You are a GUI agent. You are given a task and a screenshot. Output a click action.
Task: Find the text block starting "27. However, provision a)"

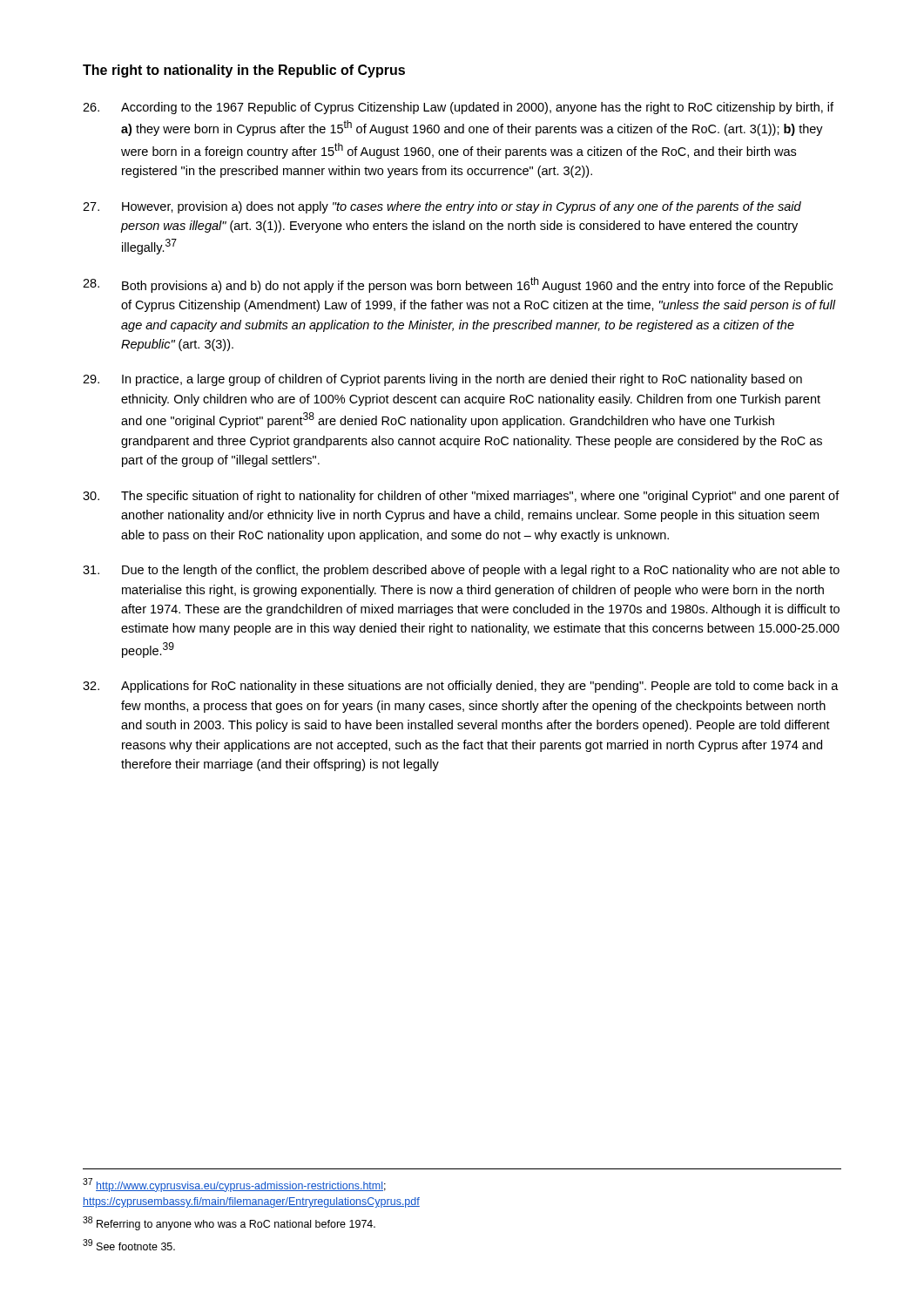tap(462, 227)
